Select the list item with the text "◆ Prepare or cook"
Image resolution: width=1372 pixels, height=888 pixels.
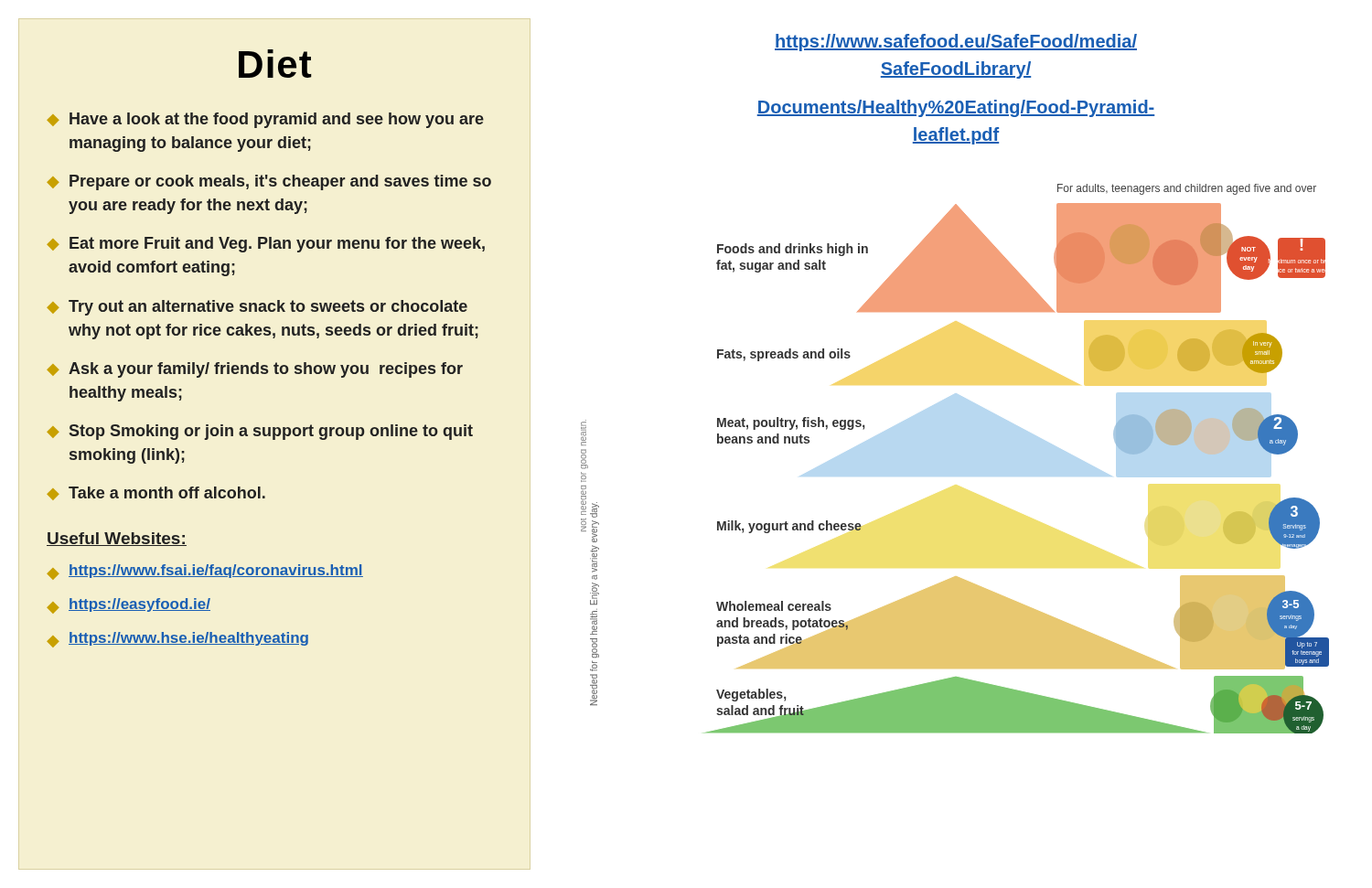coord(274,193)
